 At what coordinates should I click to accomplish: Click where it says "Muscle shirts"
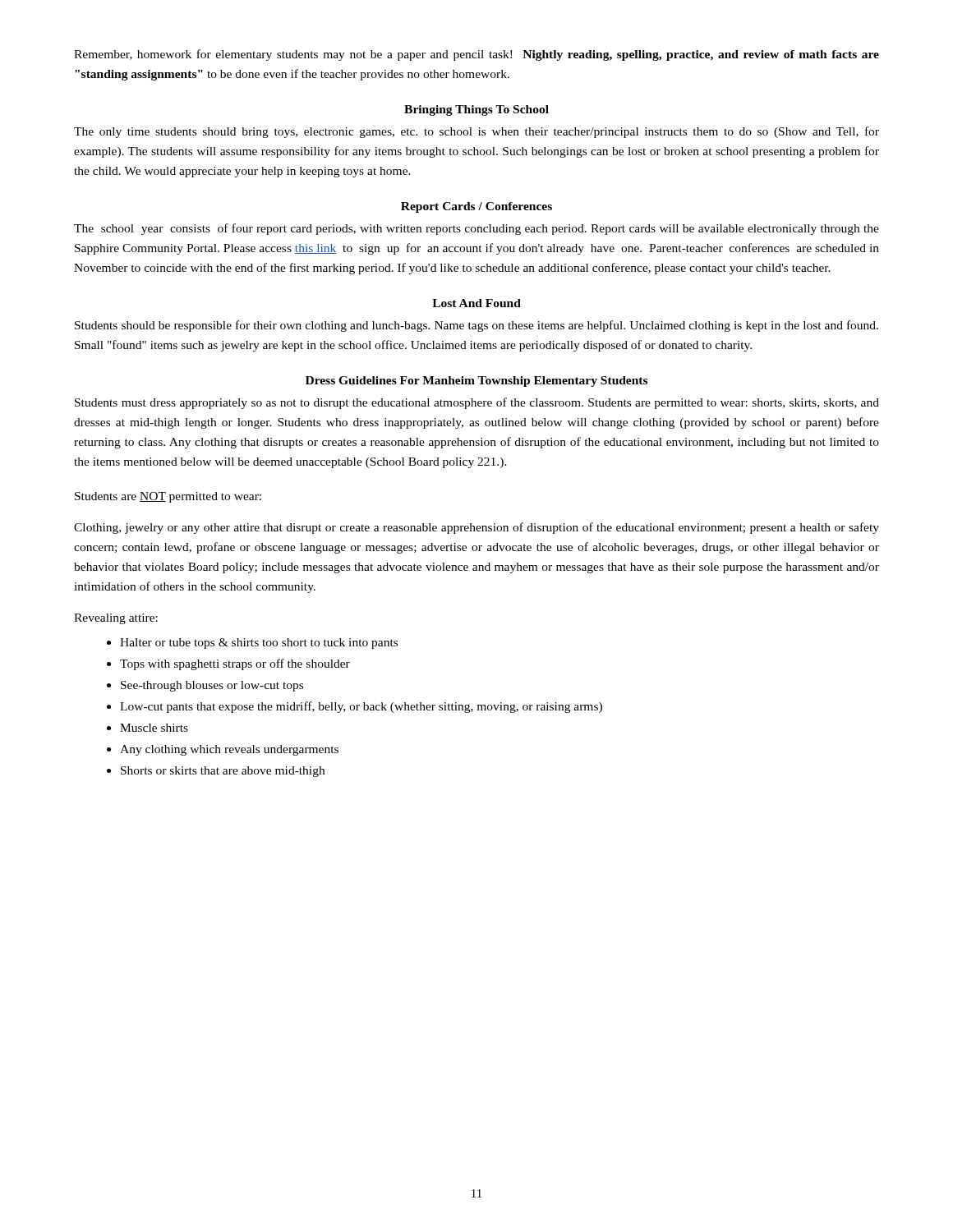(154, 728)
